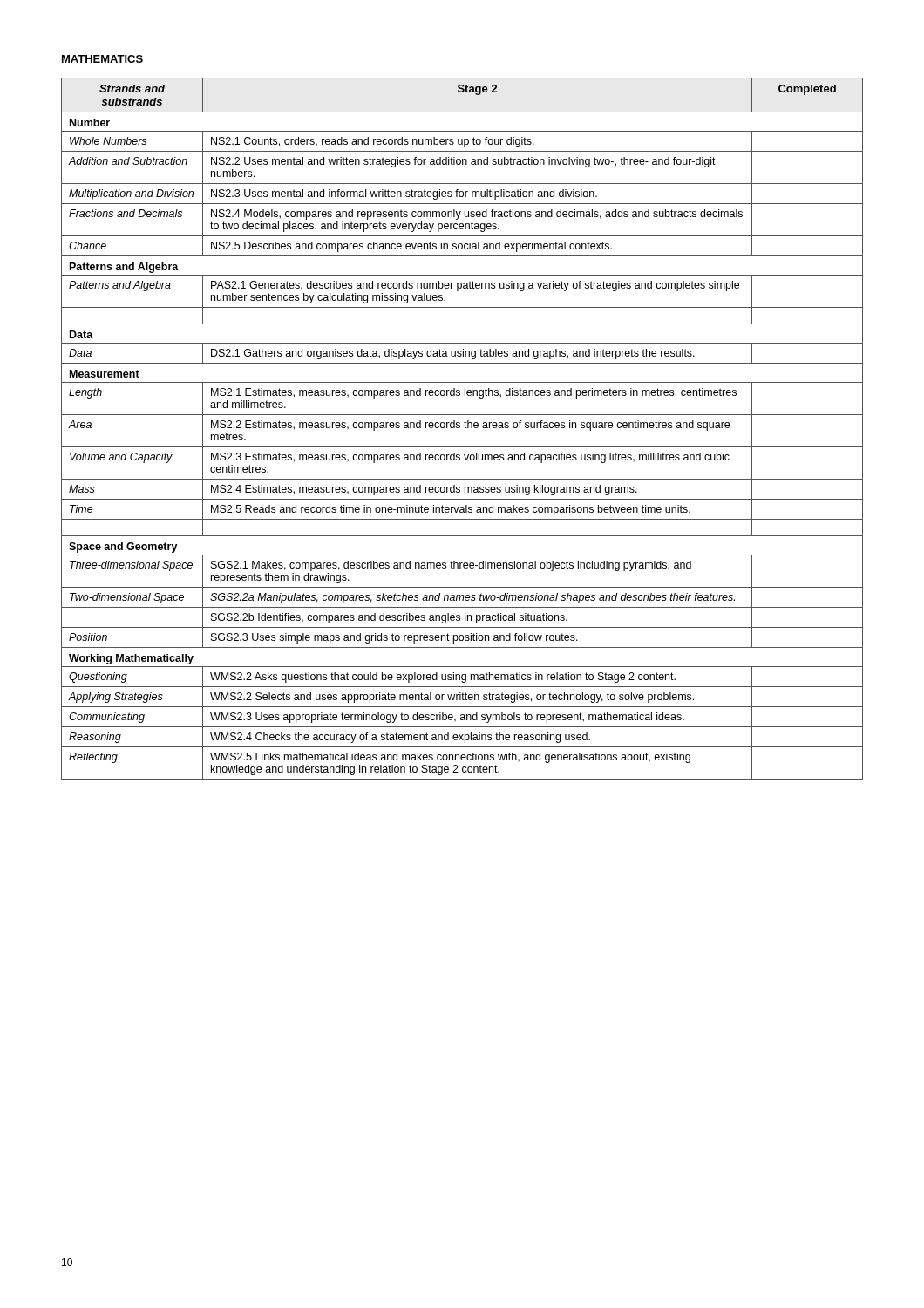Screen dimensions: 1308x924
Task: Find the table that mentions "NS2.1 Counts, orders, reads and"
Action: [462, 429]
